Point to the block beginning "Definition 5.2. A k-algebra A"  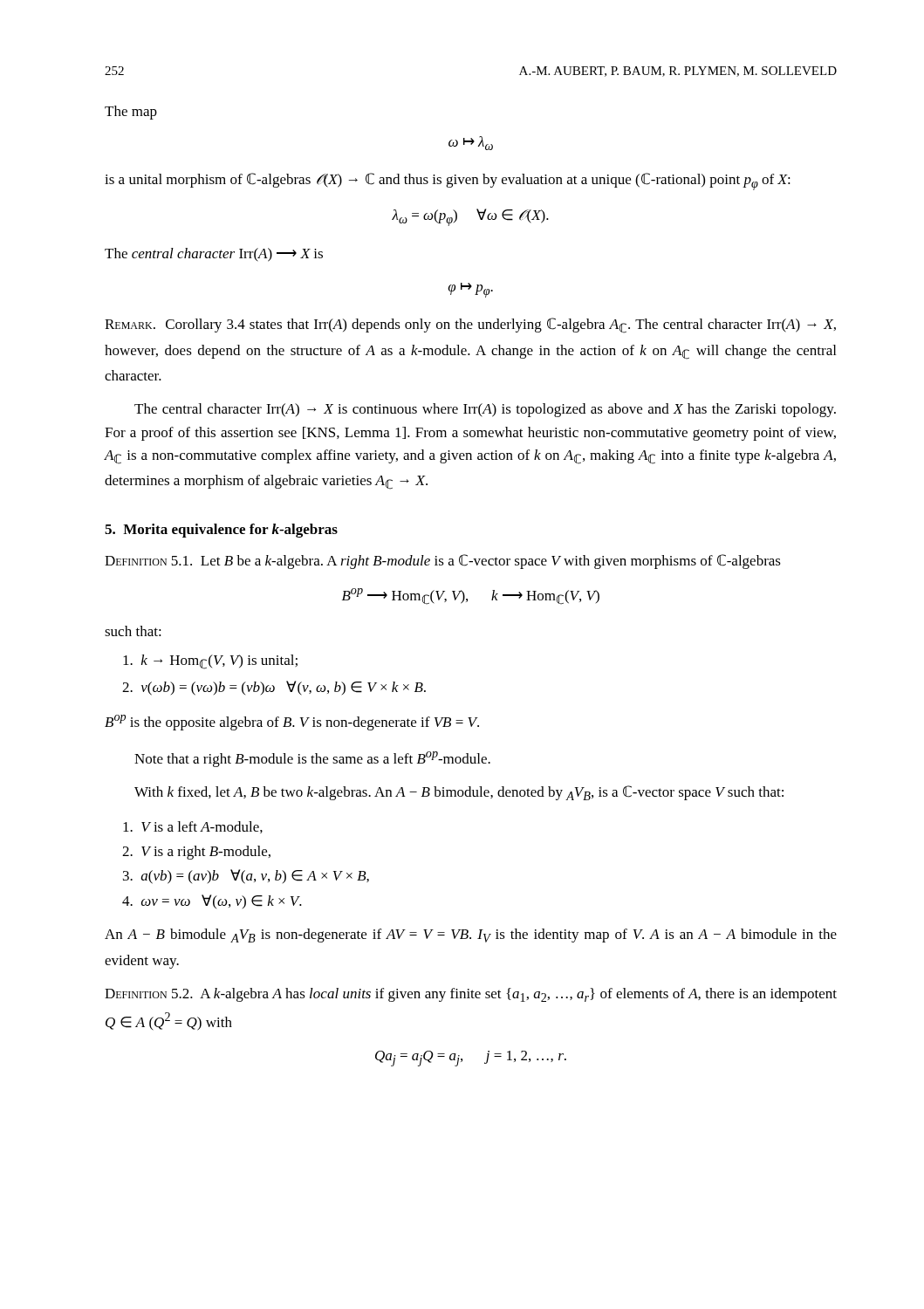tap(471, 1008)
